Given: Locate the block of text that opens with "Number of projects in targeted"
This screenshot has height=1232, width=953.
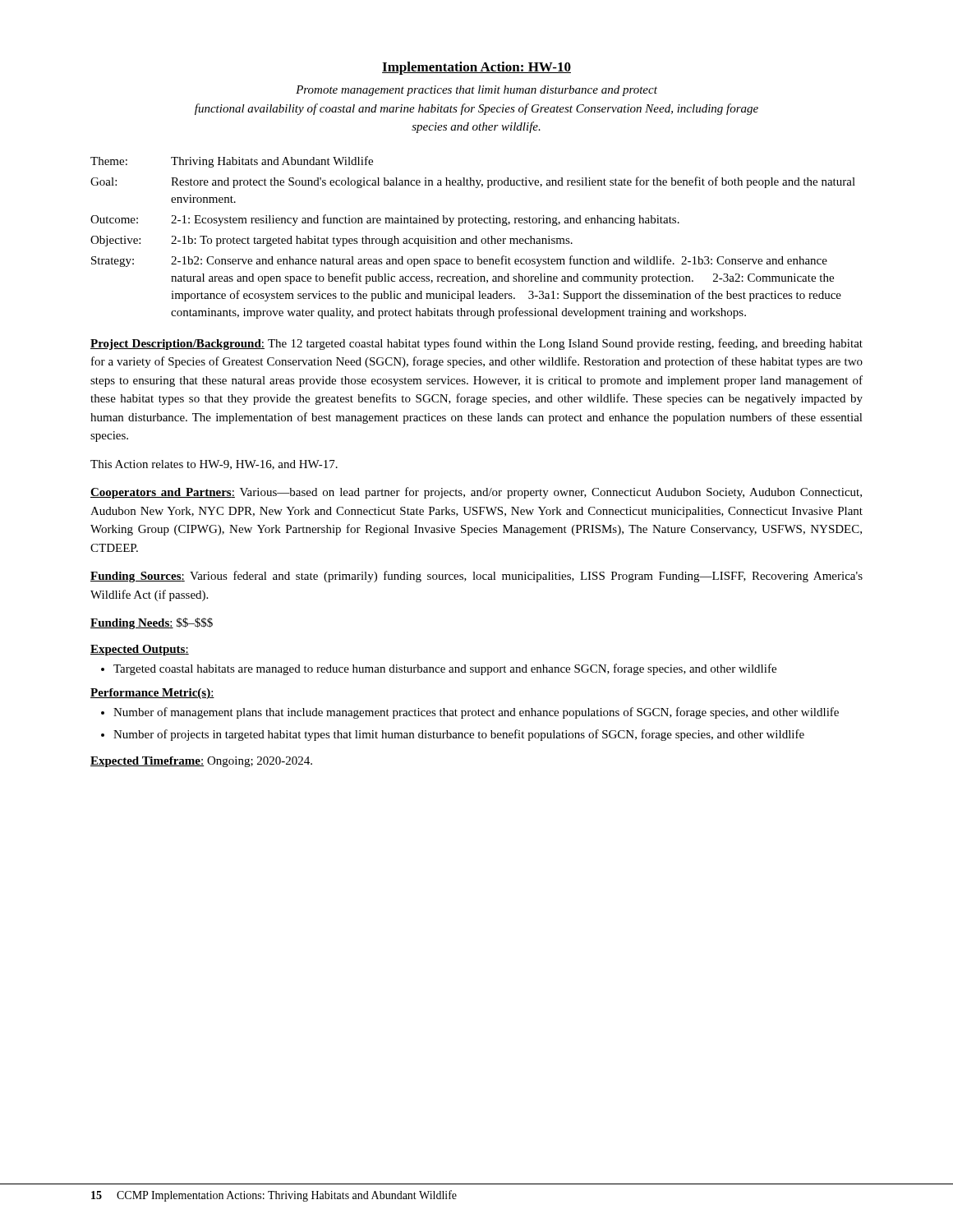Looking at the screenshot, I should [x=476, y=734].
